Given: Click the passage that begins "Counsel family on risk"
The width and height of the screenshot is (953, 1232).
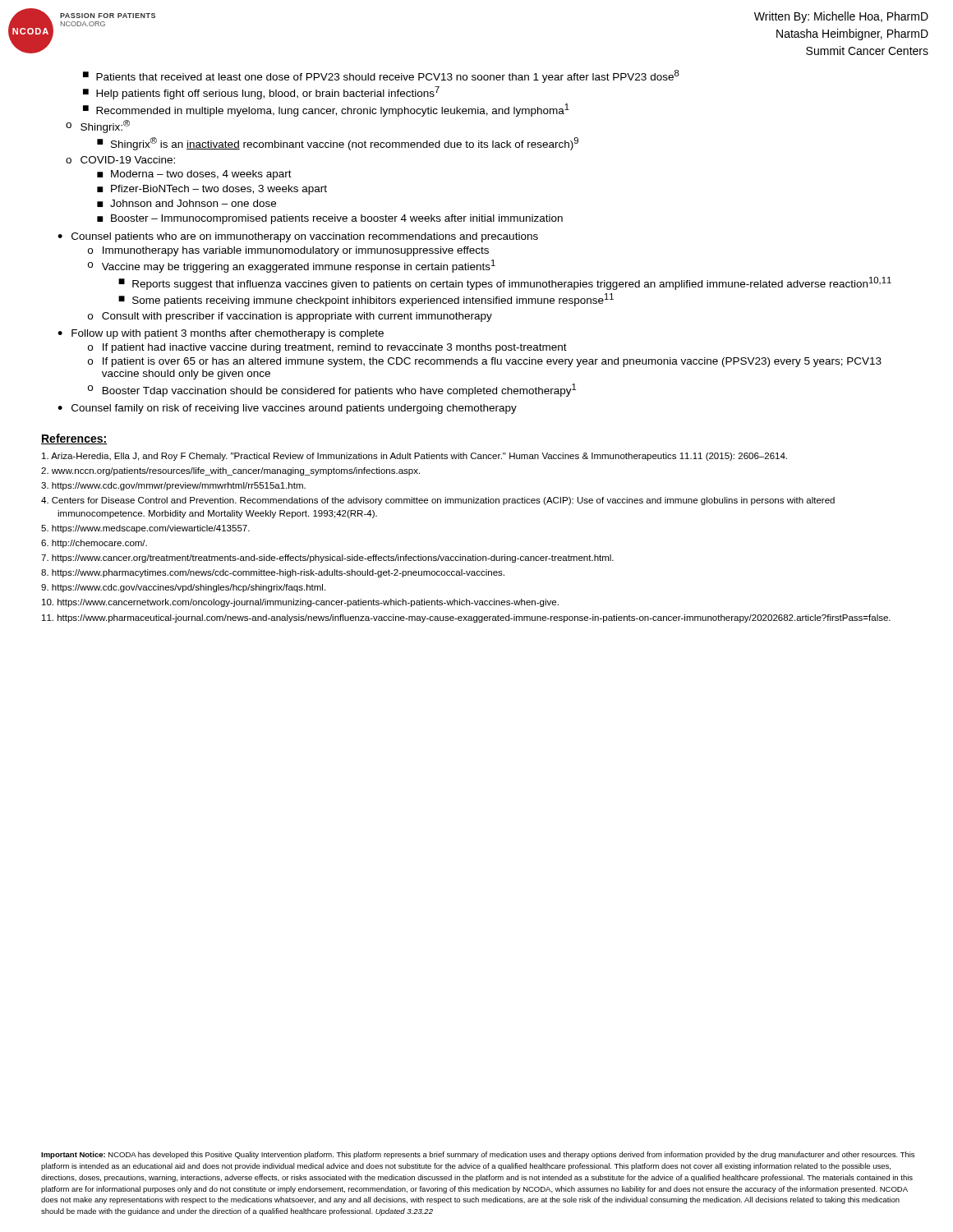Looking at the screenshot, I should (x=294, y=407).
